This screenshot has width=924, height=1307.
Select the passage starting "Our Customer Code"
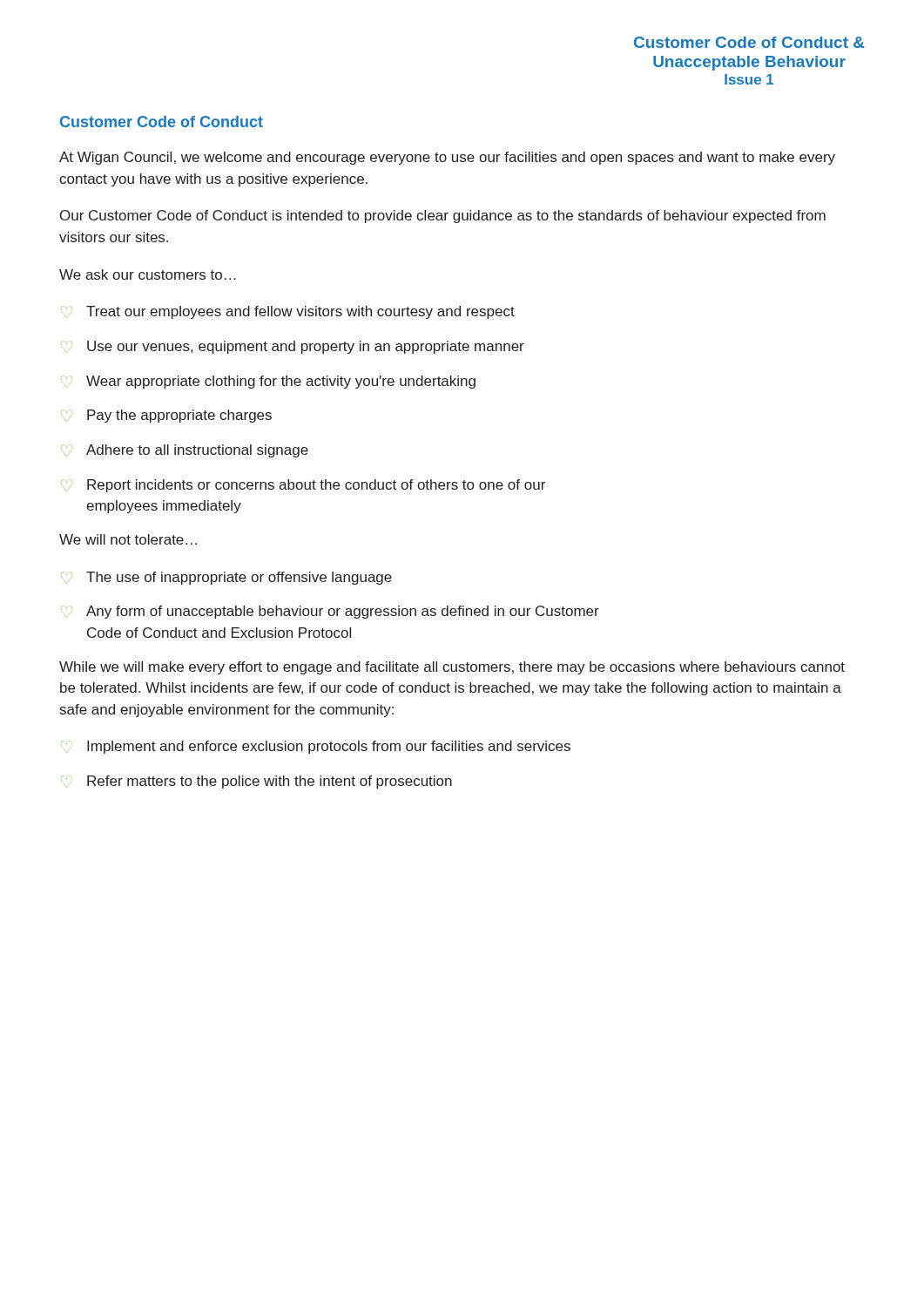[x=443, y=227]
